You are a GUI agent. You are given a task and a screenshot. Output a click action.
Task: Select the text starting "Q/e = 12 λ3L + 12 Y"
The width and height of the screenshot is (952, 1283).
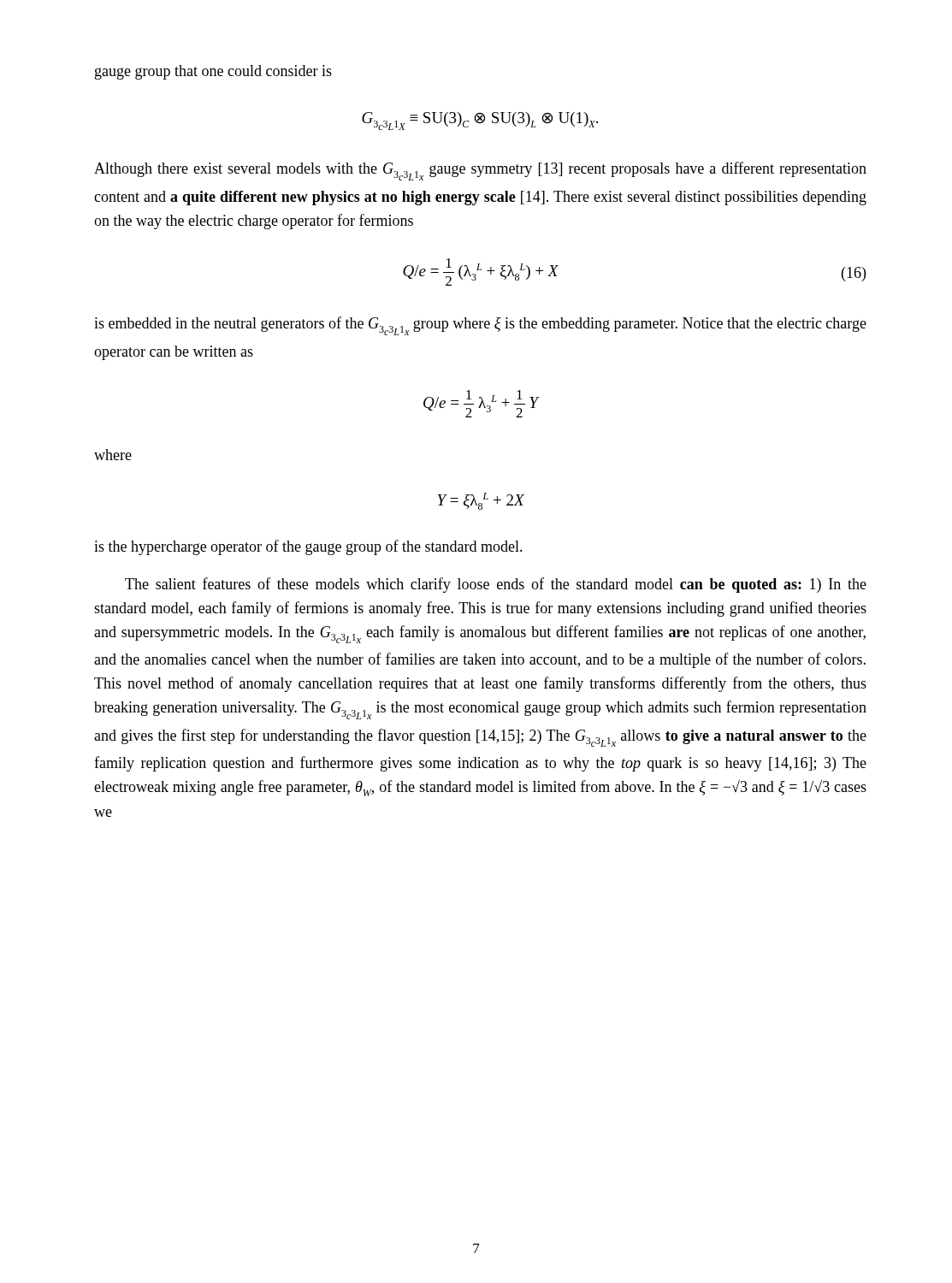[480, 404]
